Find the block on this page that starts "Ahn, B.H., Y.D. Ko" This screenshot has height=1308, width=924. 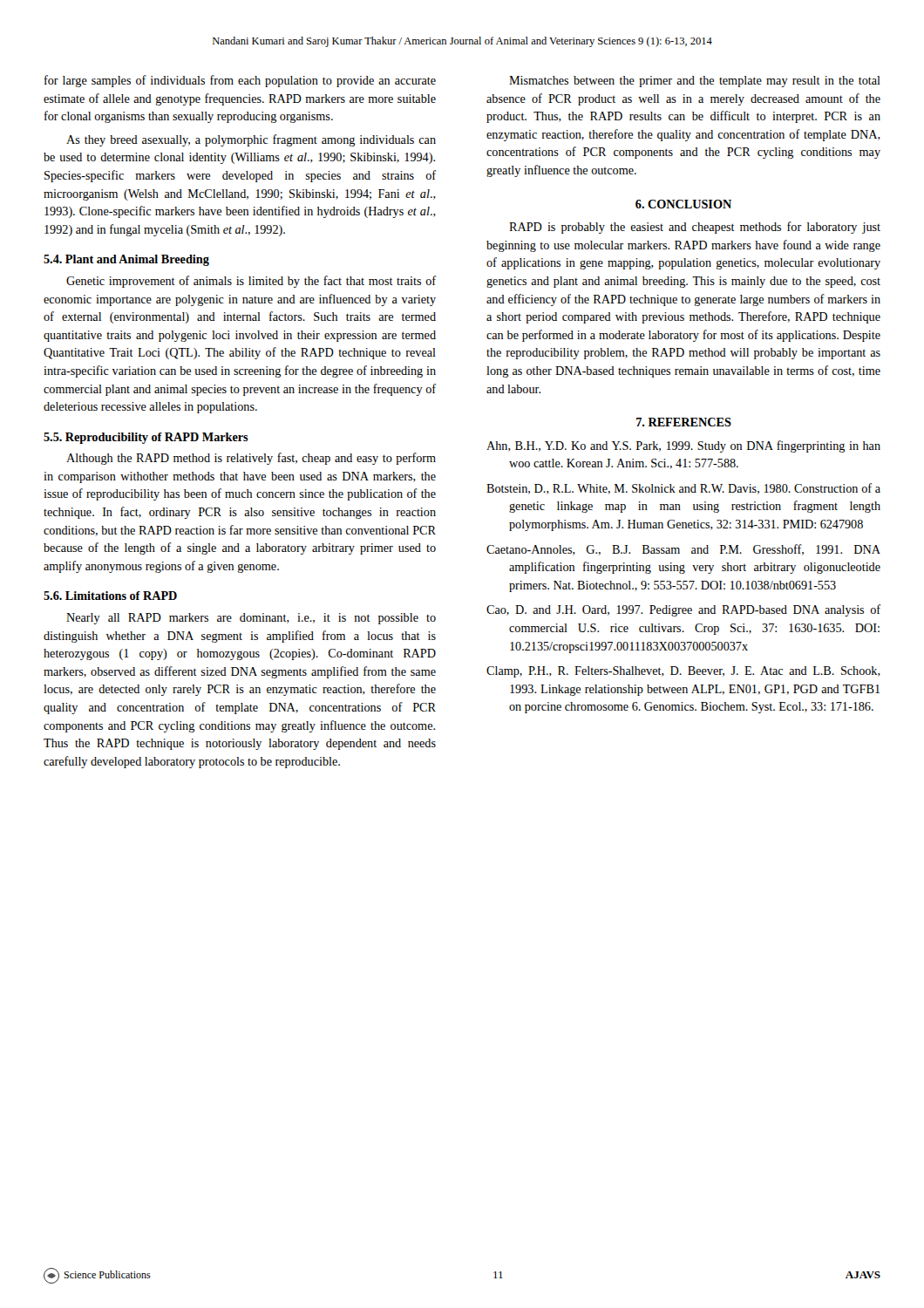pos(683,455)
